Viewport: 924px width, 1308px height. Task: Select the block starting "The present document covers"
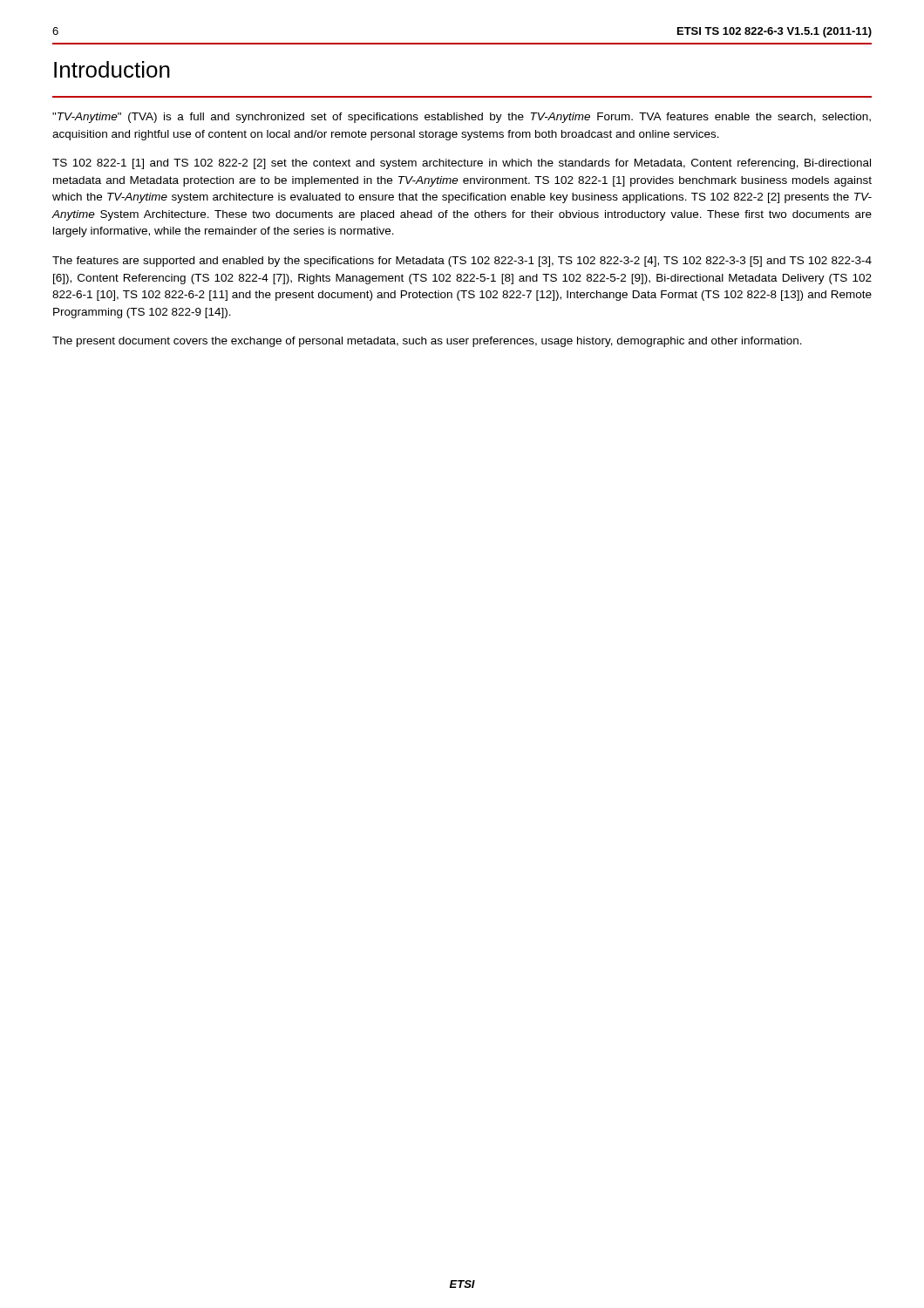pos(462,341)
